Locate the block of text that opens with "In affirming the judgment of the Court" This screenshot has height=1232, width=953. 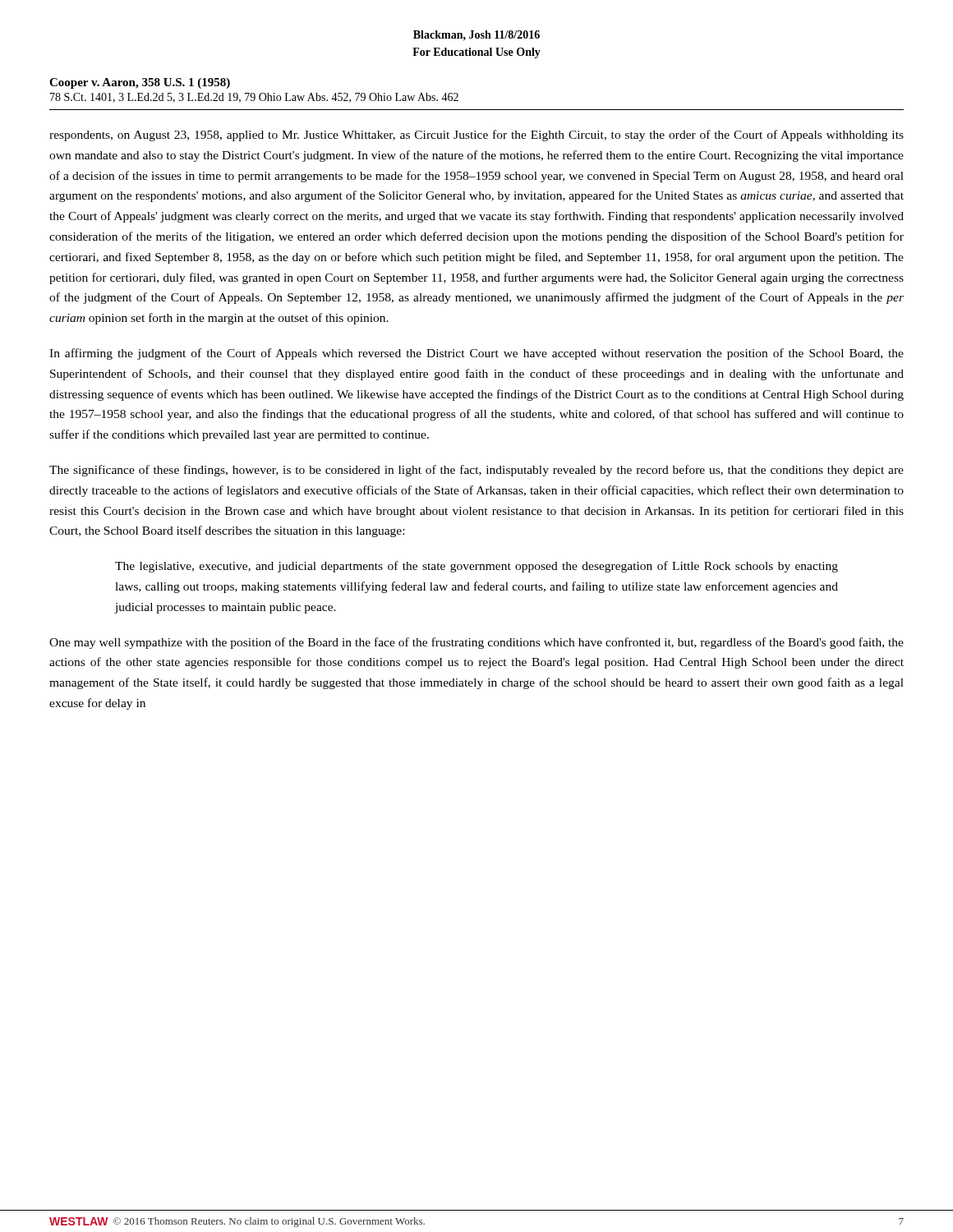476,393
